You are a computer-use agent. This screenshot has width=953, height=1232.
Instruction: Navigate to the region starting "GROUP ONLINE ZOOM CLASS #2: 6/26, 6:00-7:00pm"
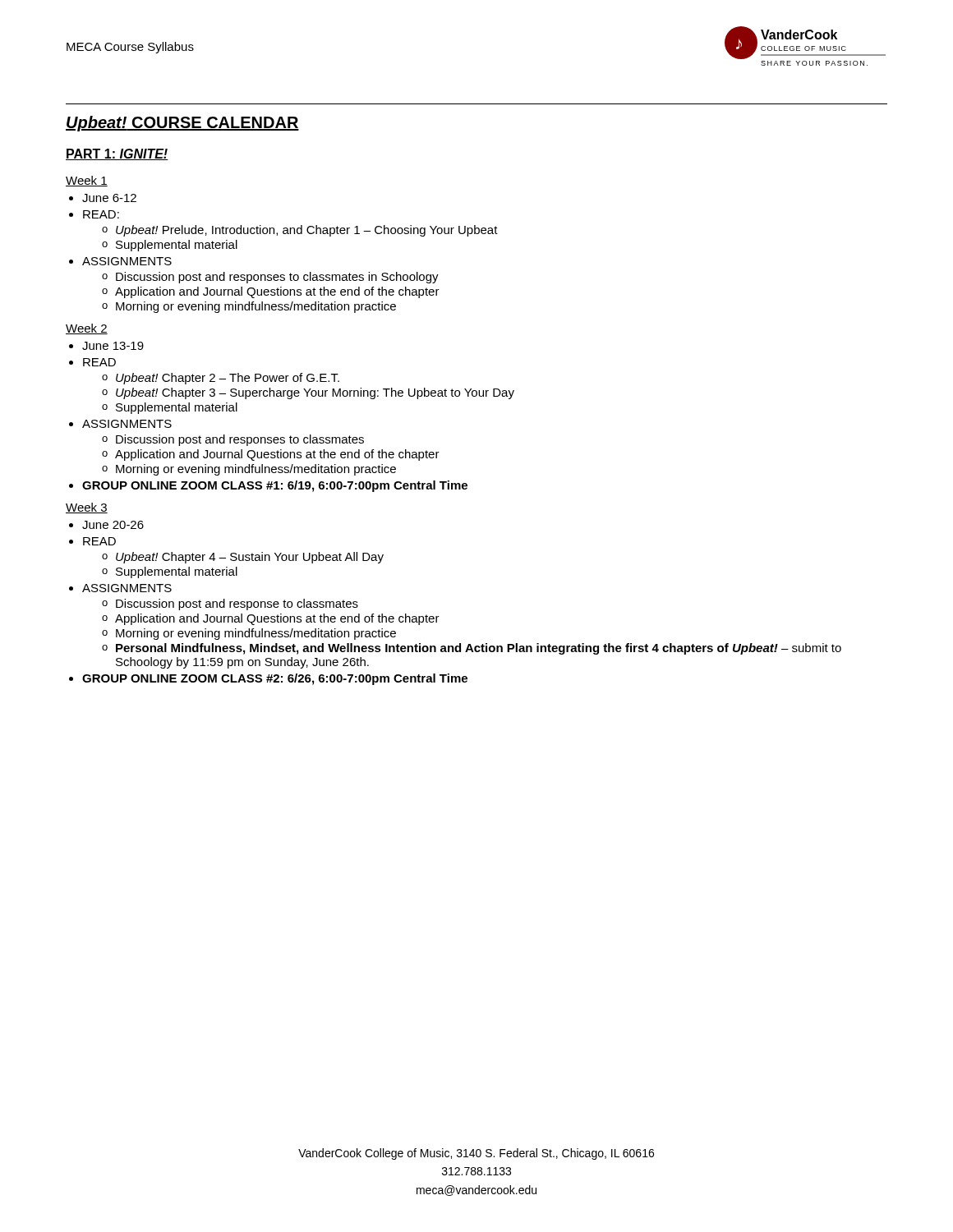(275, 678)
